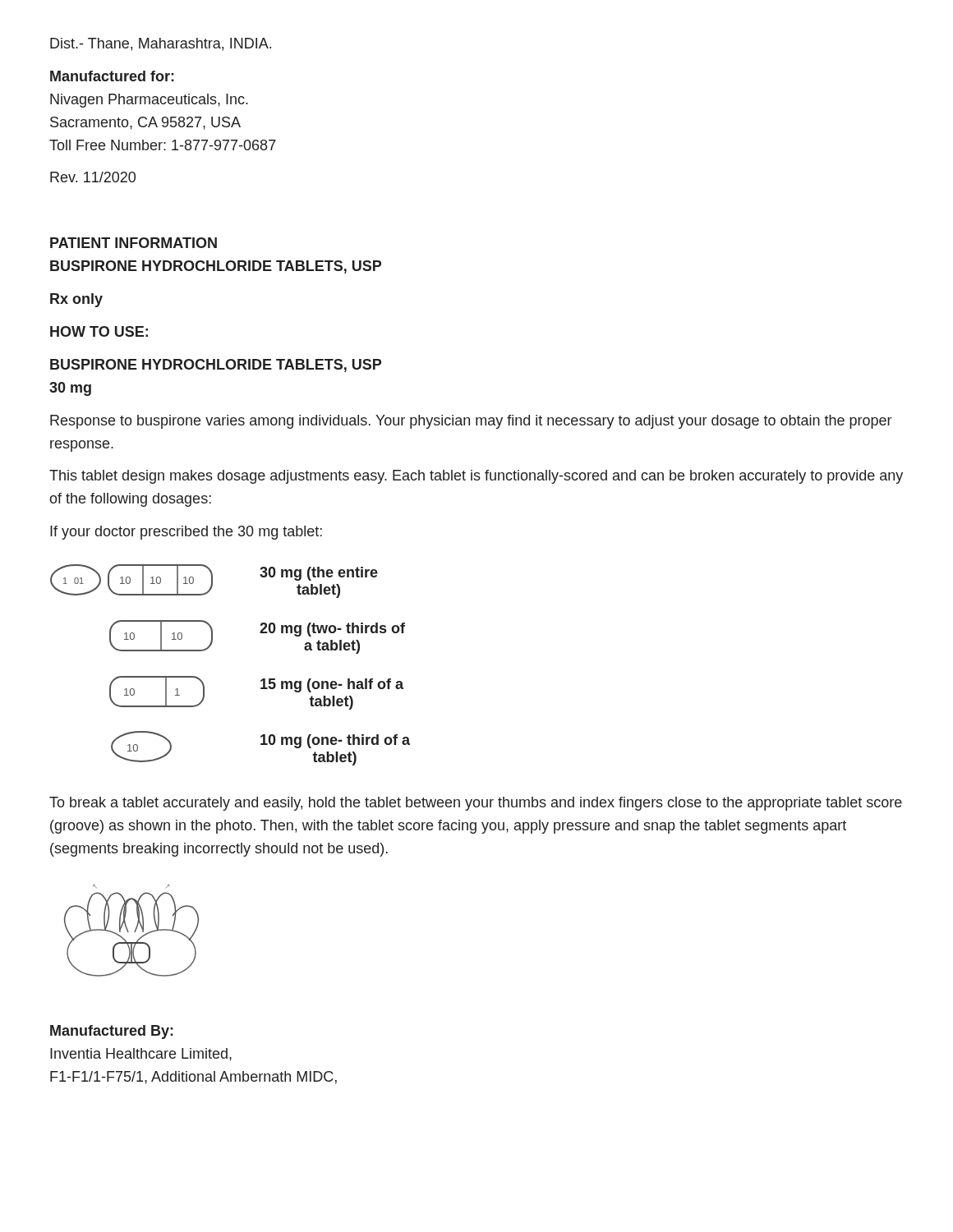The image size is (953, 1232).
Task: Where is the passage that starts "Manufactured for: Nivagen"?
Action: [163, 111]
